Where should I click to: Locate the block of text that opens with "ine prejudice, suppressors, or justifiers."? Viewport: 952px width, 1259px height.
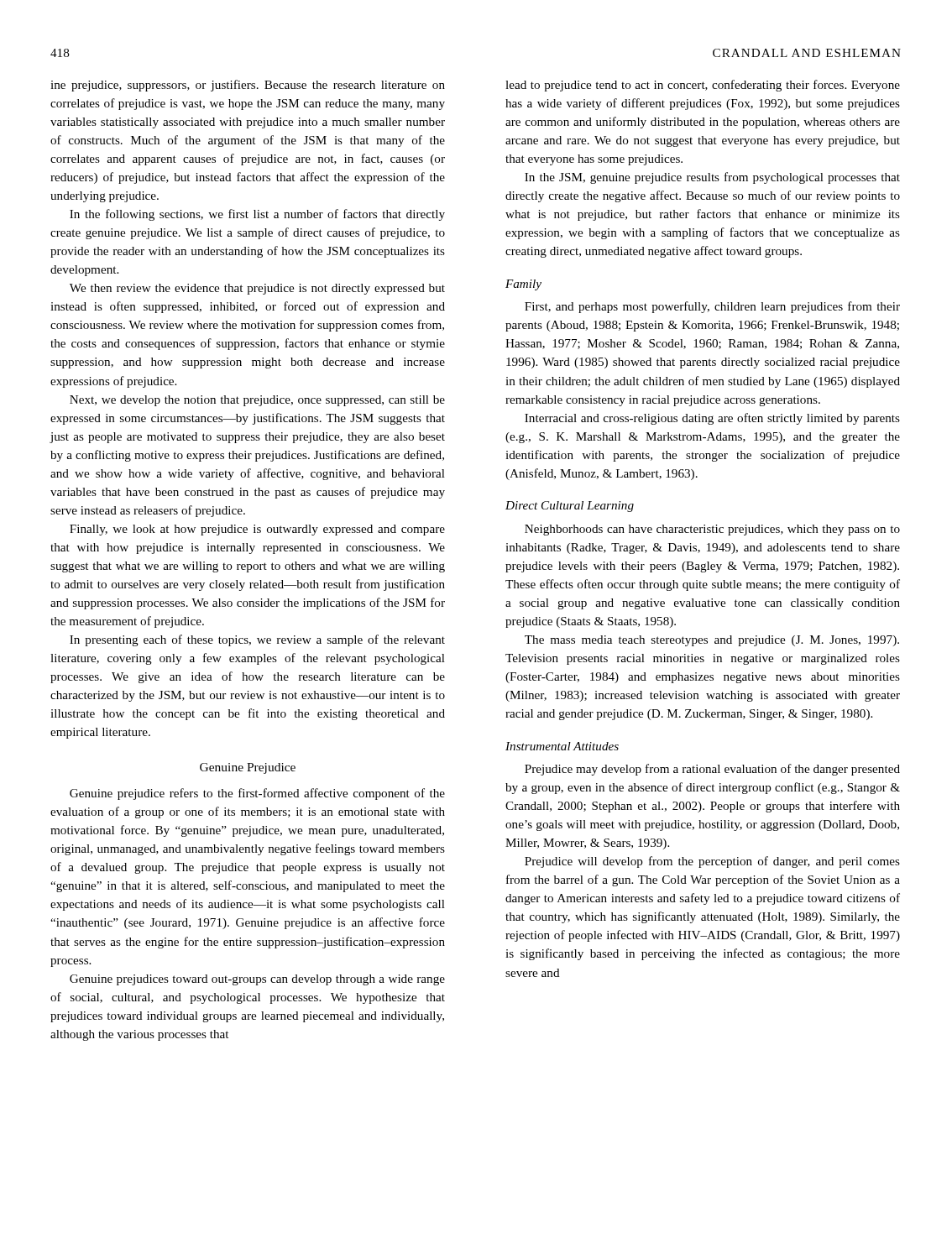tap(248, 140)
